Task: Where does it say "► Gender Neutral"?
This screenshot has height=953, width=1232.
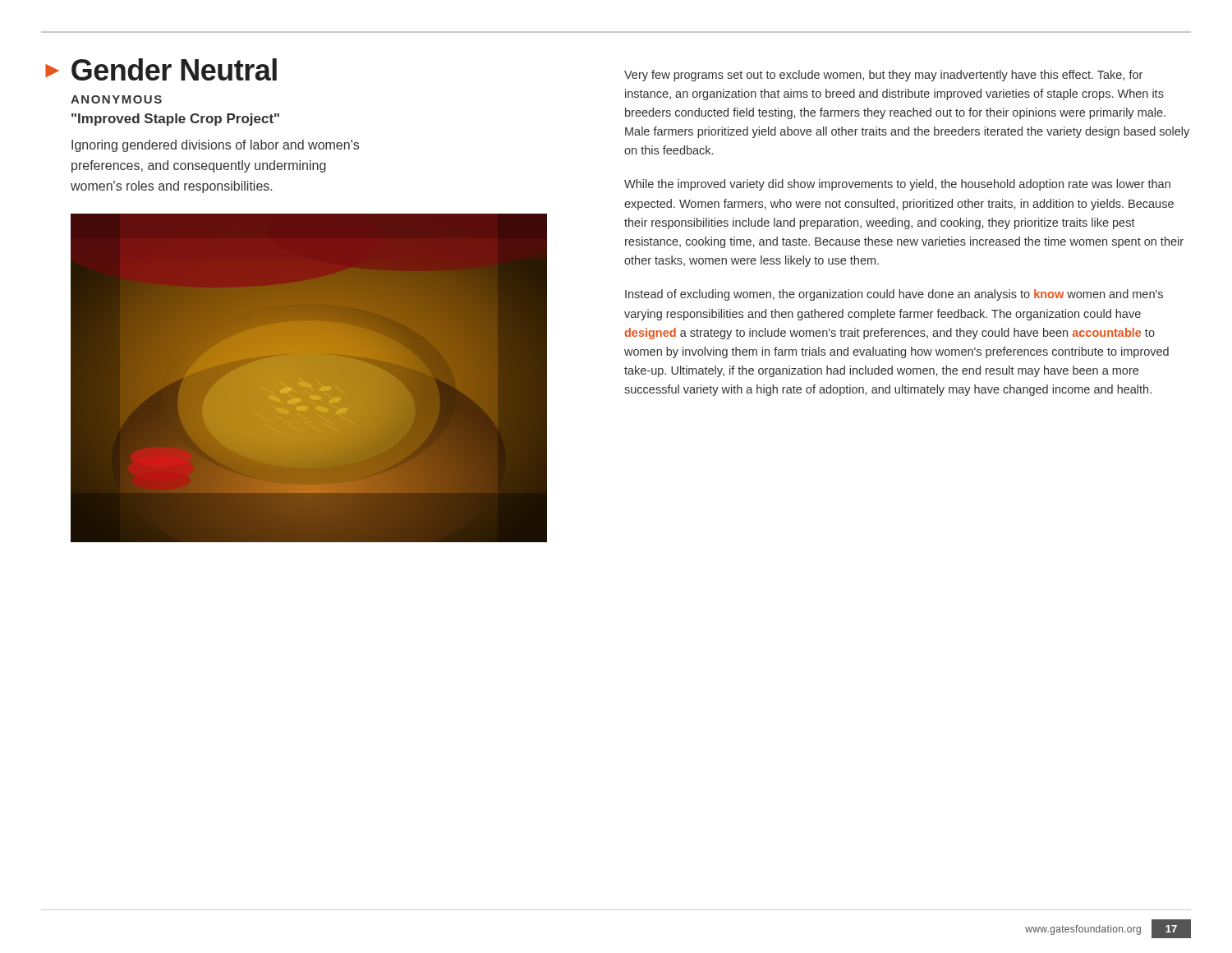Action: coord(161,69)
